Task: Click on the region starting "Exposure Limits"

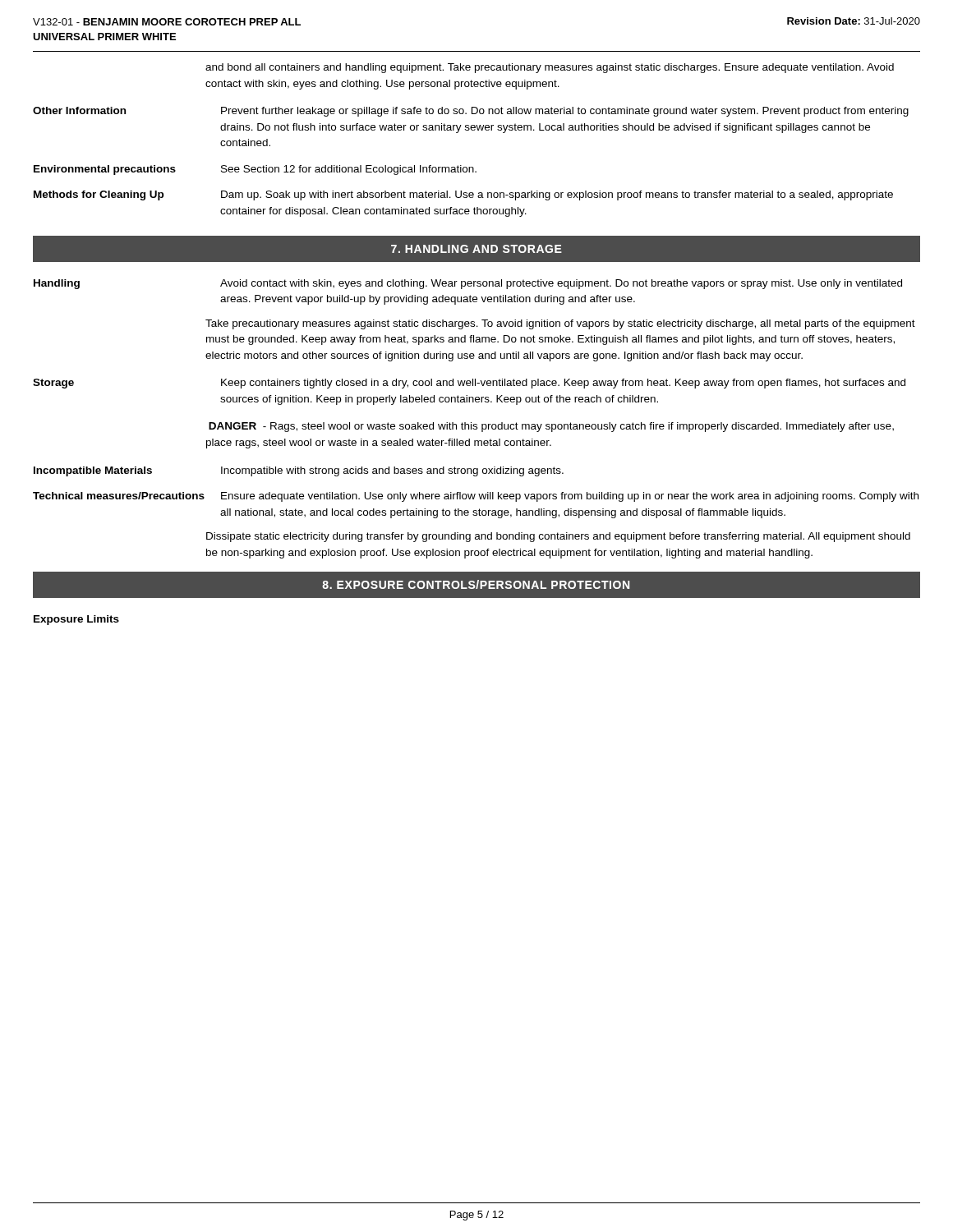Action: [x=76, y=619]
